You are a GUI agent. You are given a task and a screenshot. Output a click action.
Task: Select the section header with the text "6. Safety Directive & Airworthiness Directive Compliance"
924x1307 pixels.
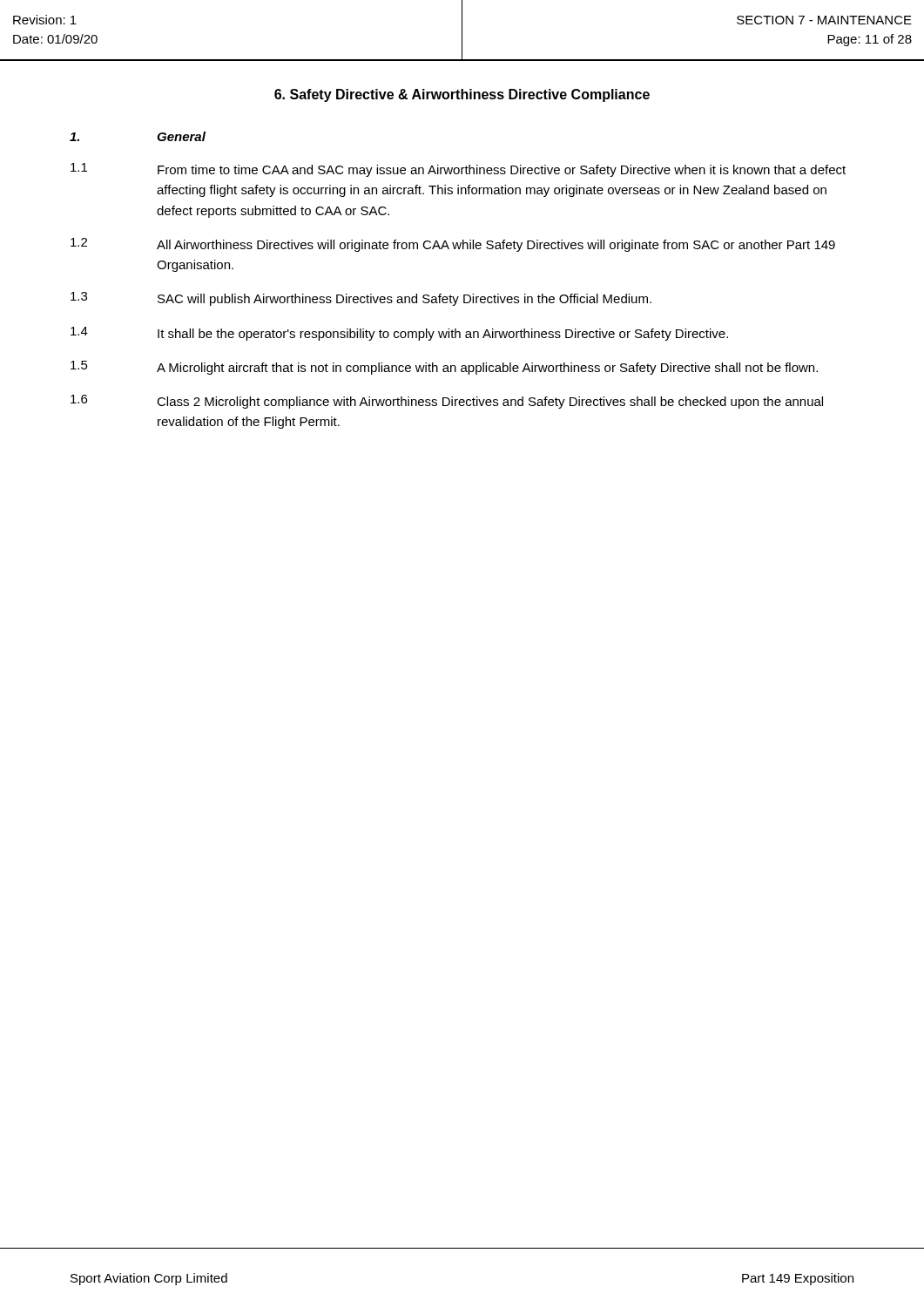(462, 95)
